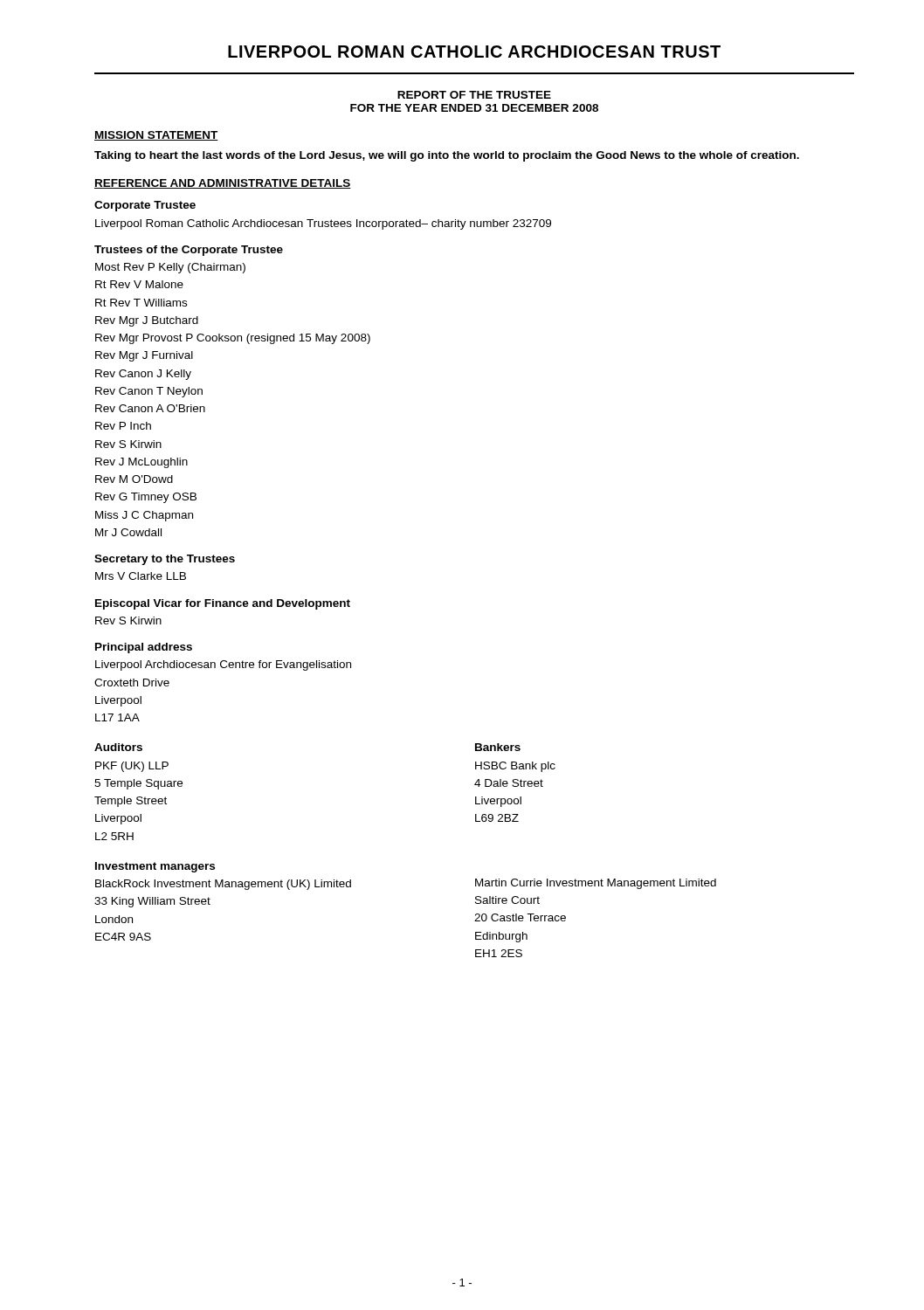924x1310 pixels.
Task: Select the text block with the text "Investment managers BlackRock Investment Management (UK)"
Action: (x=155, y=867)
